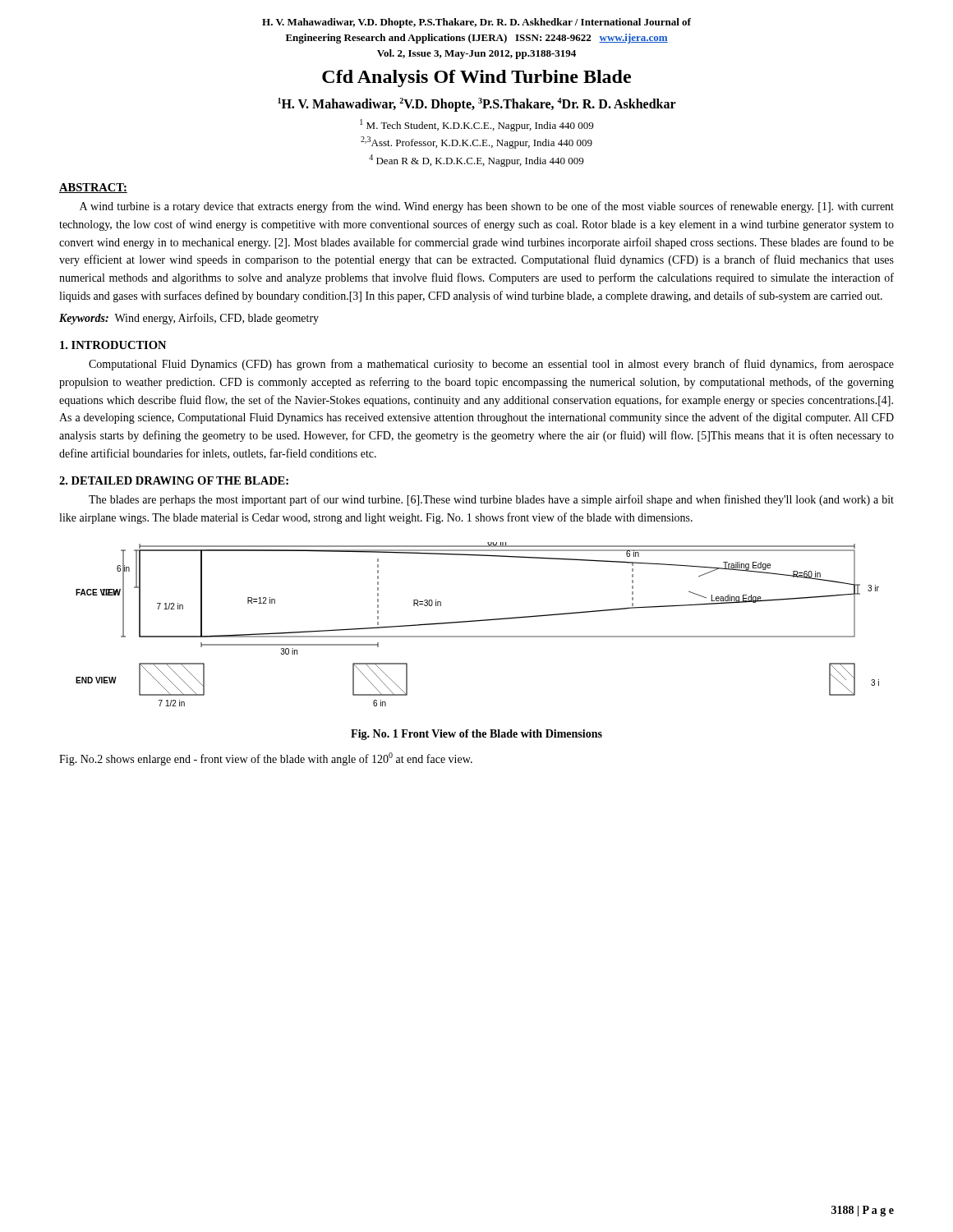Select the text block that says "Computational Fluid Dynamics (CFD) has grown"
The width and height of the screenshot is (953, 1232).
point(476,409)
